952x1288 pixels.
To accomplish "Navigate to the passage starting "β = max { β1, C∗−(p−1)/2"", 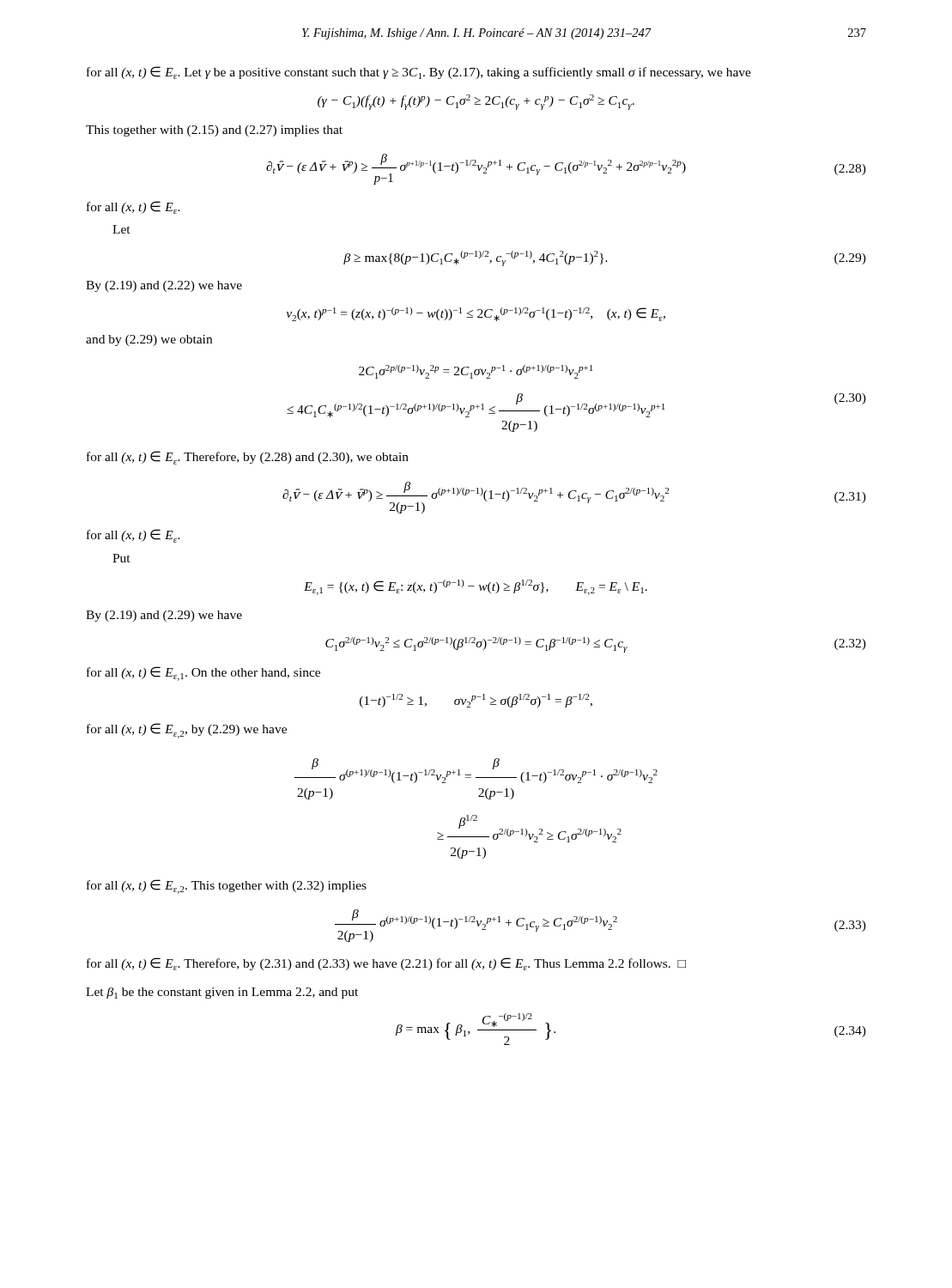I will 448,1029.
